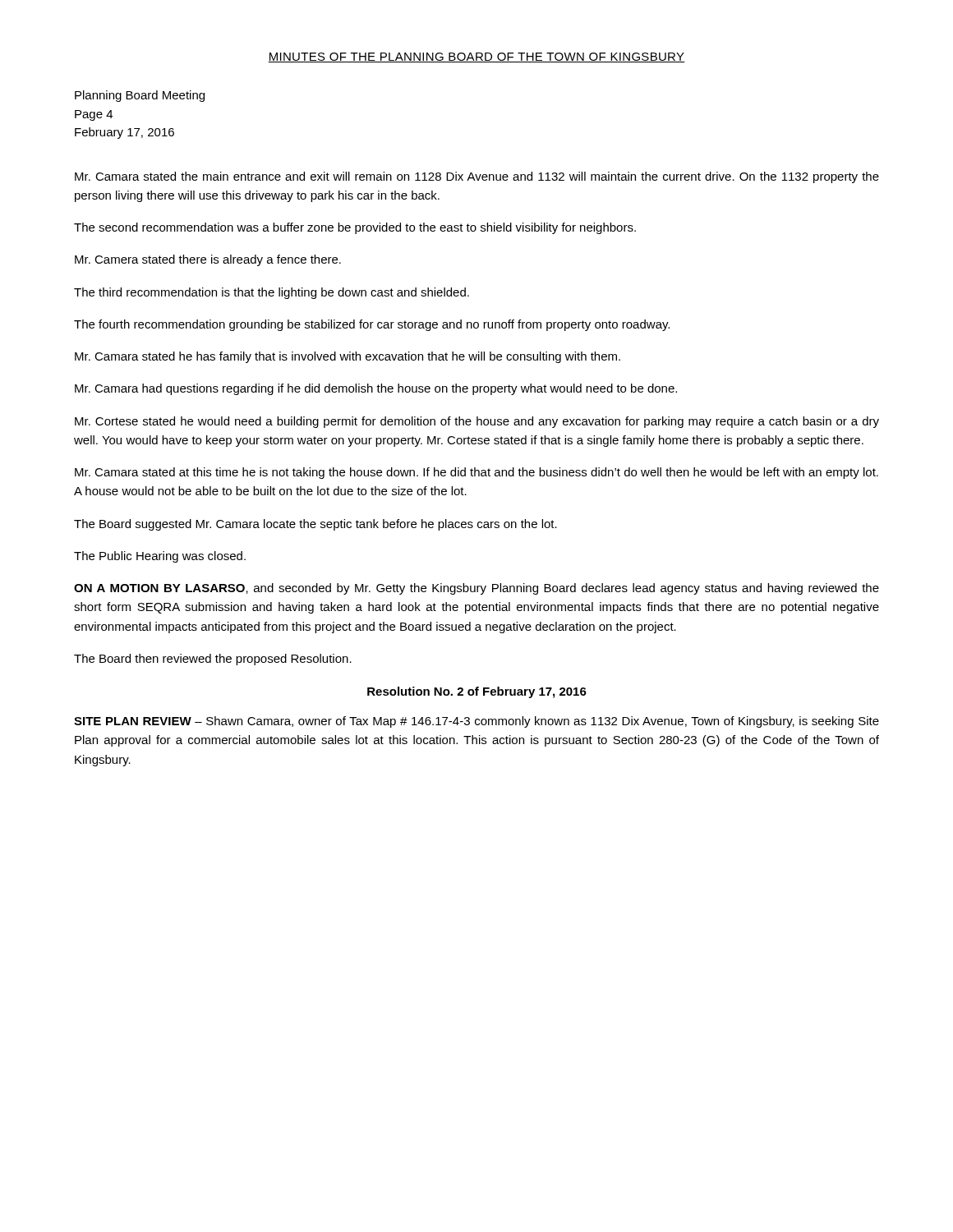Screen dimensions: 1232x953
Task: Click the passage that begins "Mr. Camara stated at this time"
Action: pos(476,481)
